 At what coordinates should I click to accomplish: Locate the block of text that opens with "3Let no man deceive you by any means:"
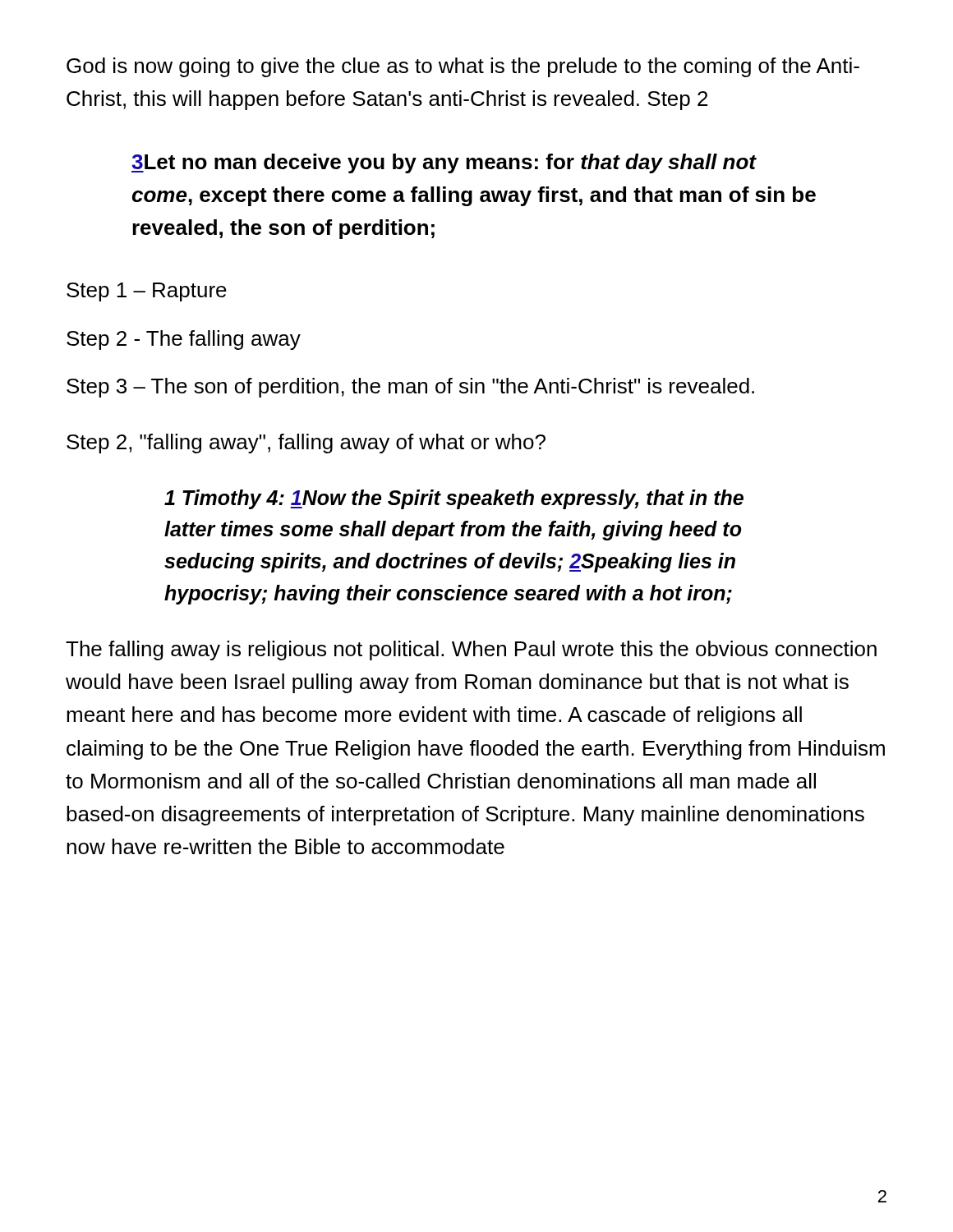(x=474, y=195)
